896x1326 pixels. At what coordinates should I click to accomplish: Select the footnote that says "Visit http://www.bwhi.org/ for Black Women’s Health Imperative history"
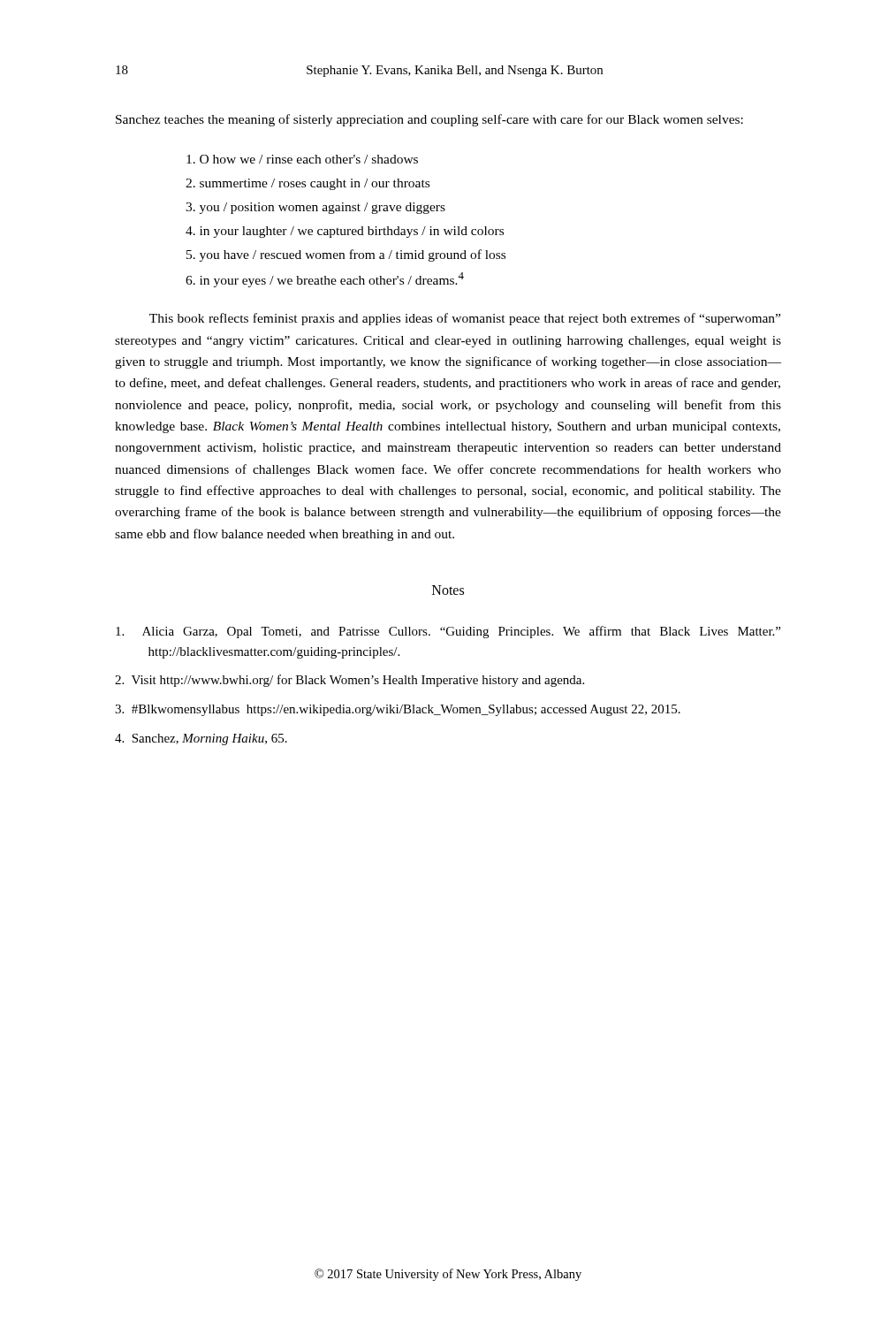350,680
